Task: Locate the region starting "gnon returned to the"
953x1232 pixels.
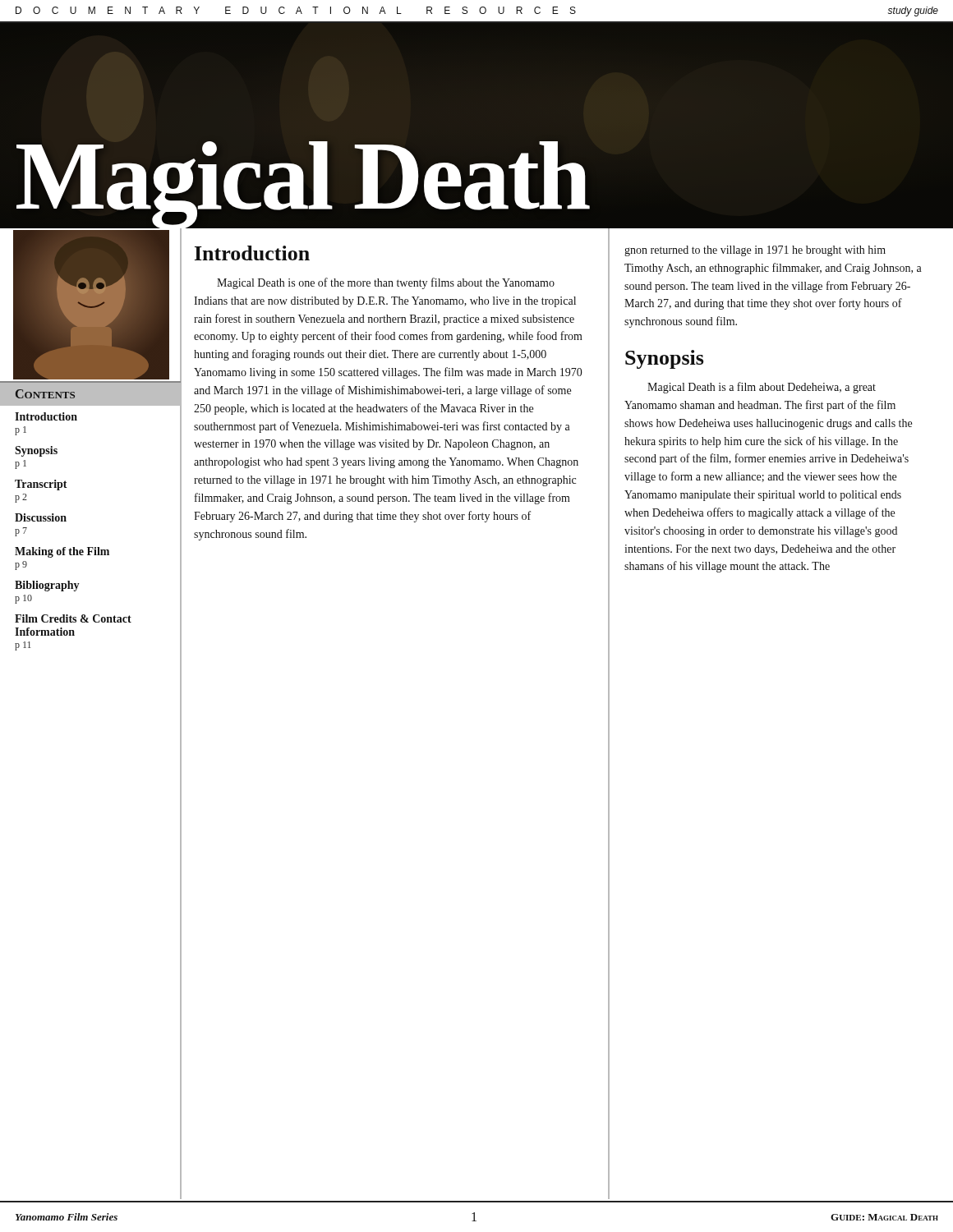Action: [x=773, y=286]
